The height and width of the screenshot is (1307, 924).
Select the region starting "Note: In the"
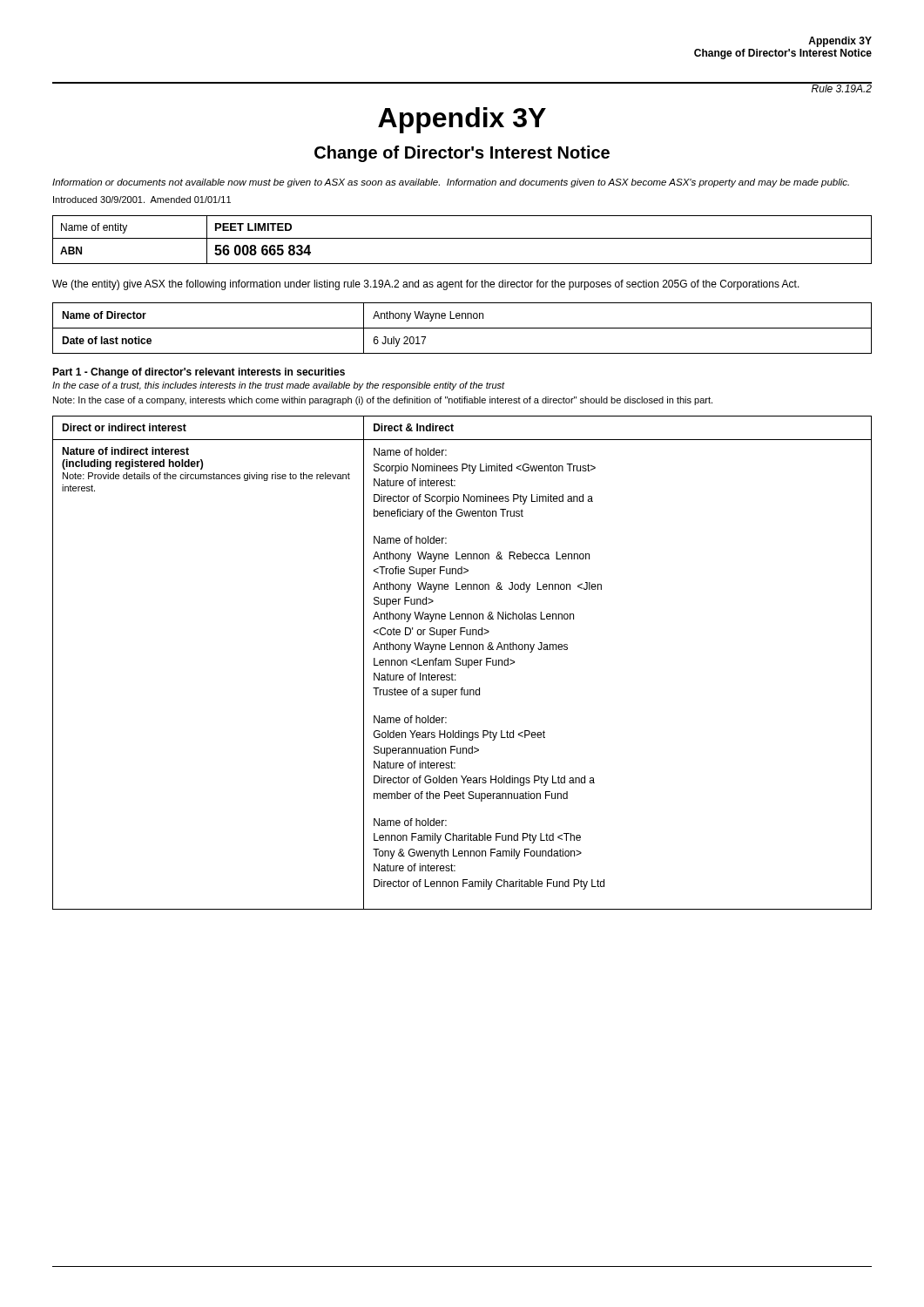click(383, 400)
